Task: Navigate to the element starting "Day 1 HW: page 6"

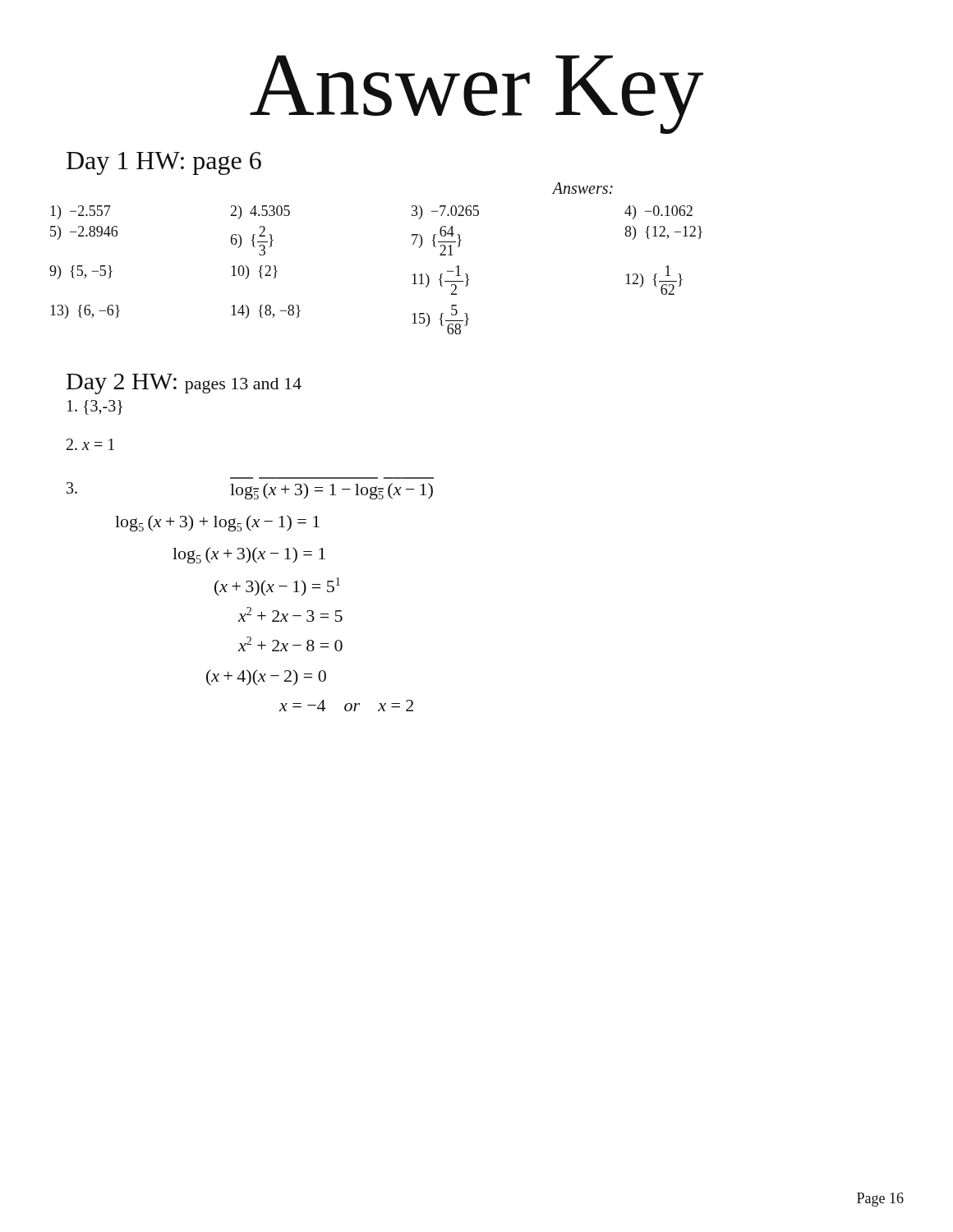Action: [164, 160]
